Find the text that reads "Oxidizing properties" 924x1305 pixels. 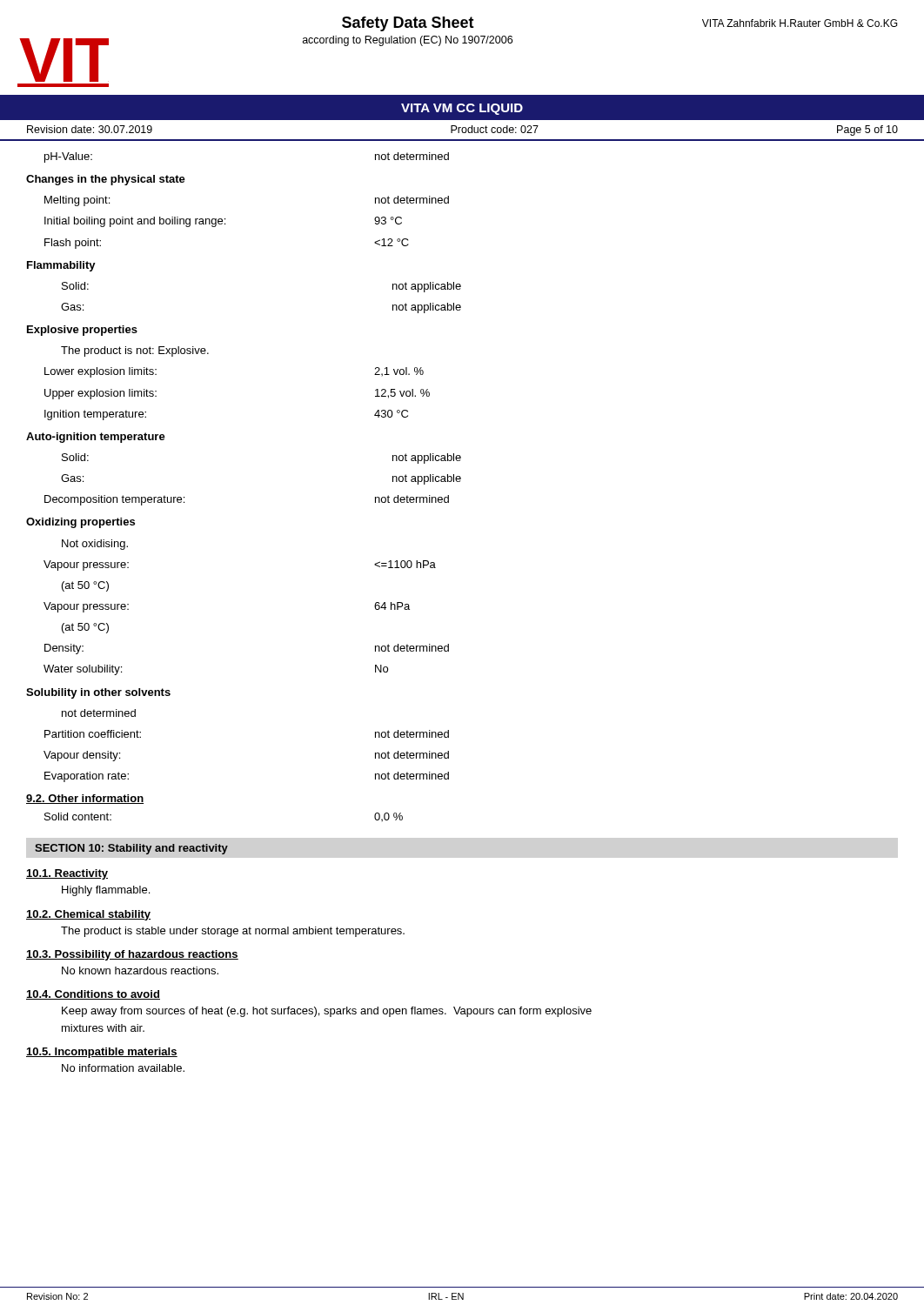pyautogui.click(x=80, y=523)
